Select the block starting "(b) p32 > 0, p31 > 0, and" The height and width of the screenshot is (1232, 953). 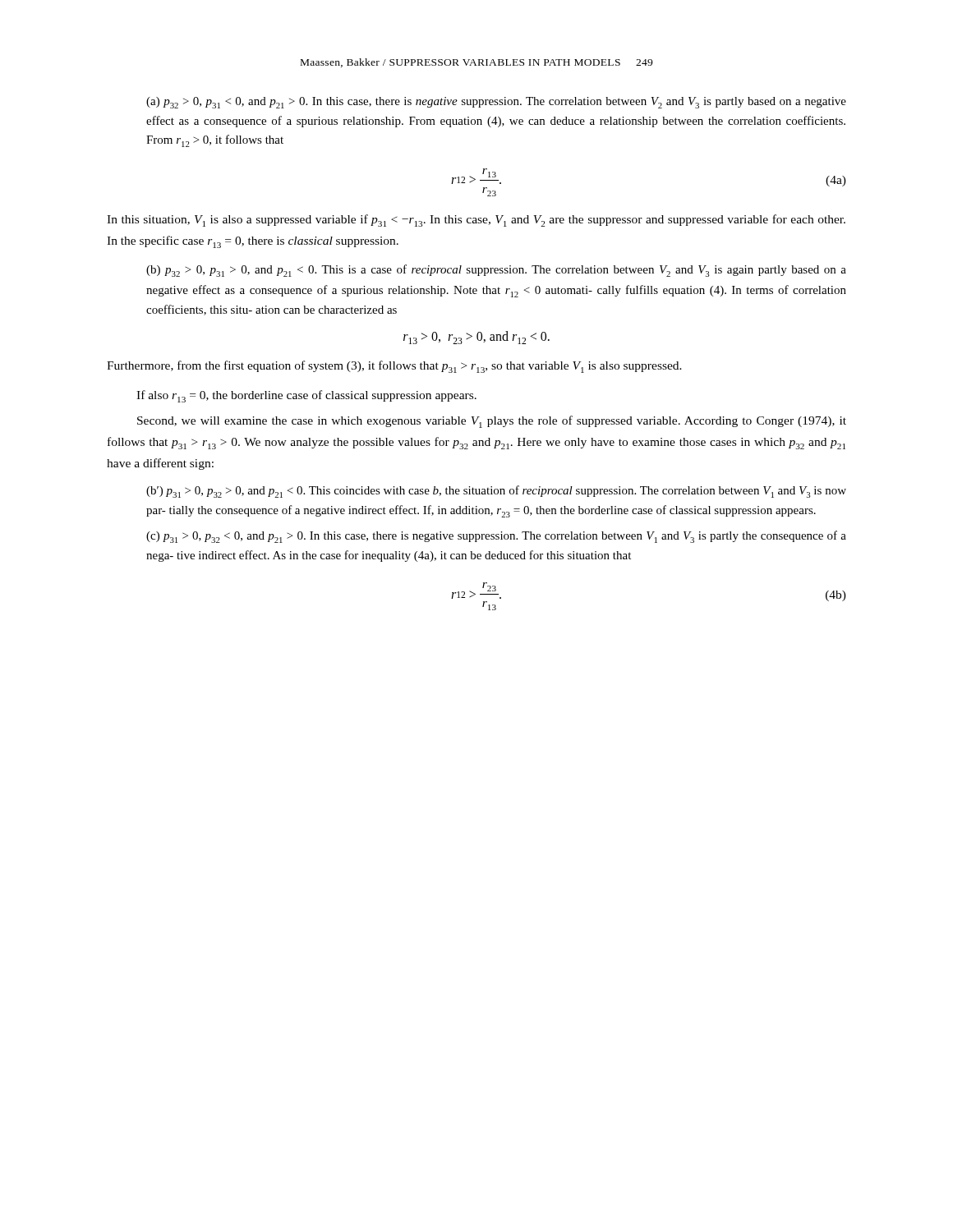pyautogui.click(x=496, y=290)
